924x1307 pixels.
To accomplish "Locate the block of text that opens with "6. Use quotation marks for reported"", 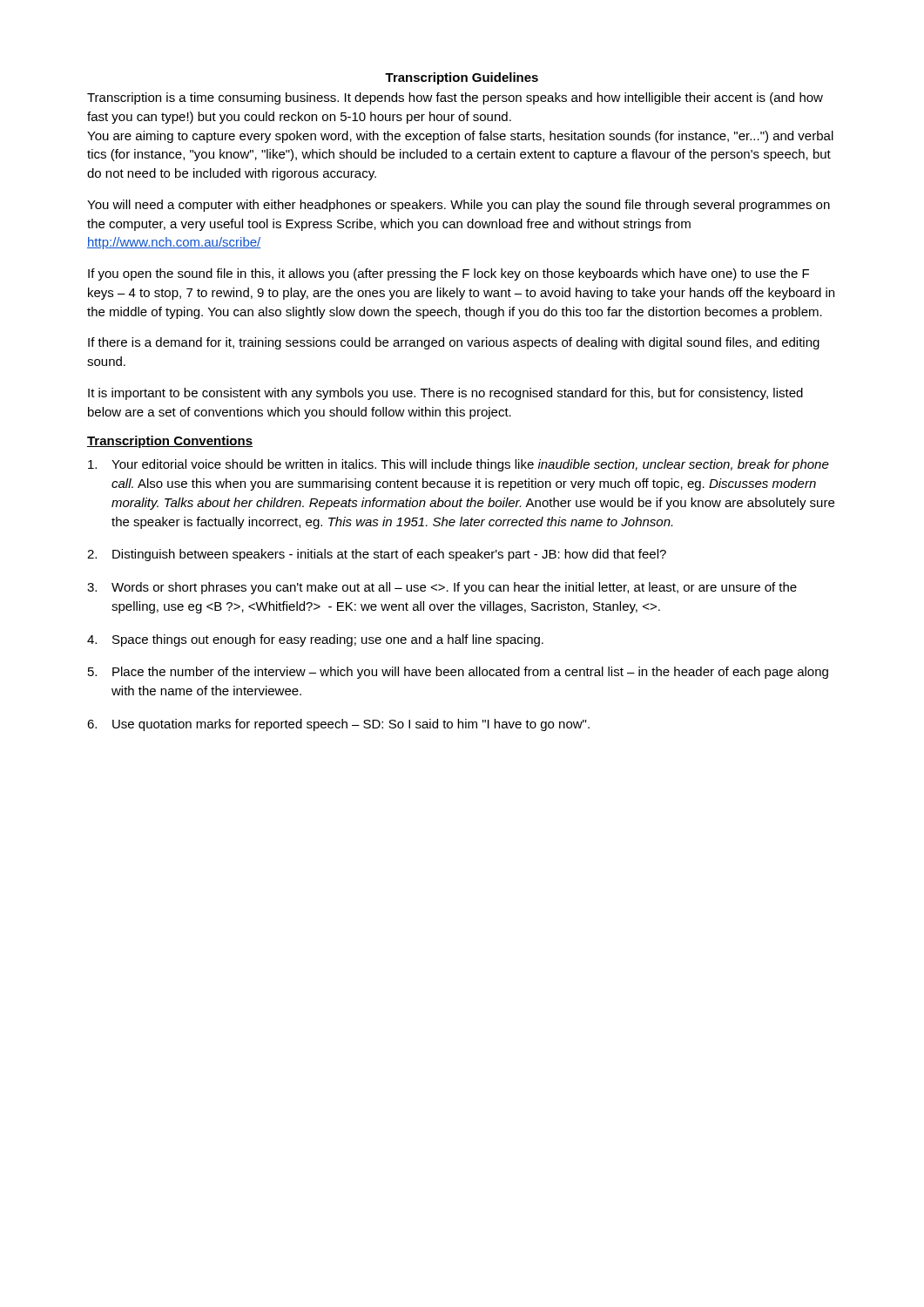I will (462, 724).
